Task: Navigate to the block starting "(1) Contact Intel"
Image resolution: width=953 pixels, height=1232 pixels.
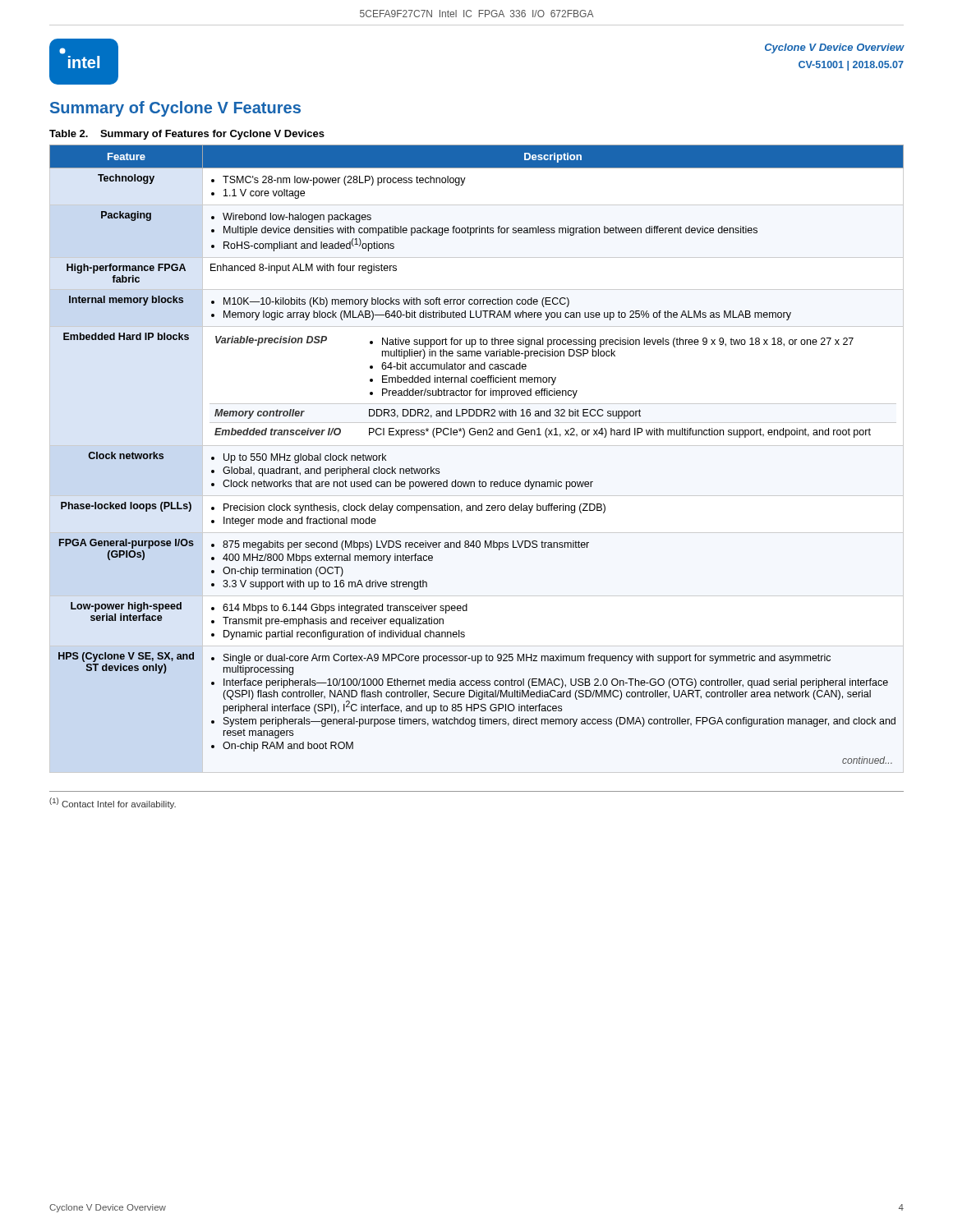Action: click(113, 803)
